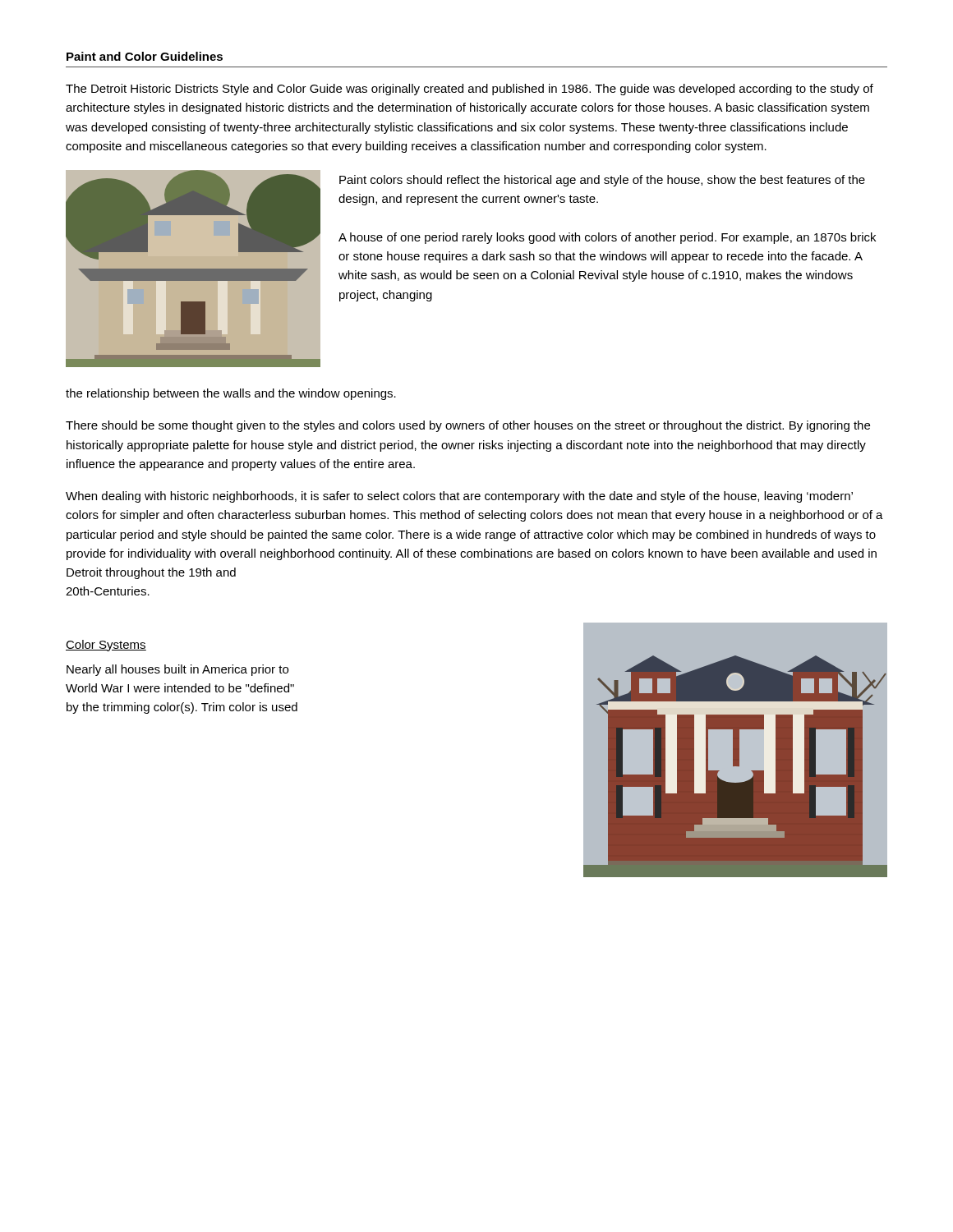Viewport: 953px width, 1232px height.
Task: Where does it say "Color Systems"?
Action: click(106, 644)
